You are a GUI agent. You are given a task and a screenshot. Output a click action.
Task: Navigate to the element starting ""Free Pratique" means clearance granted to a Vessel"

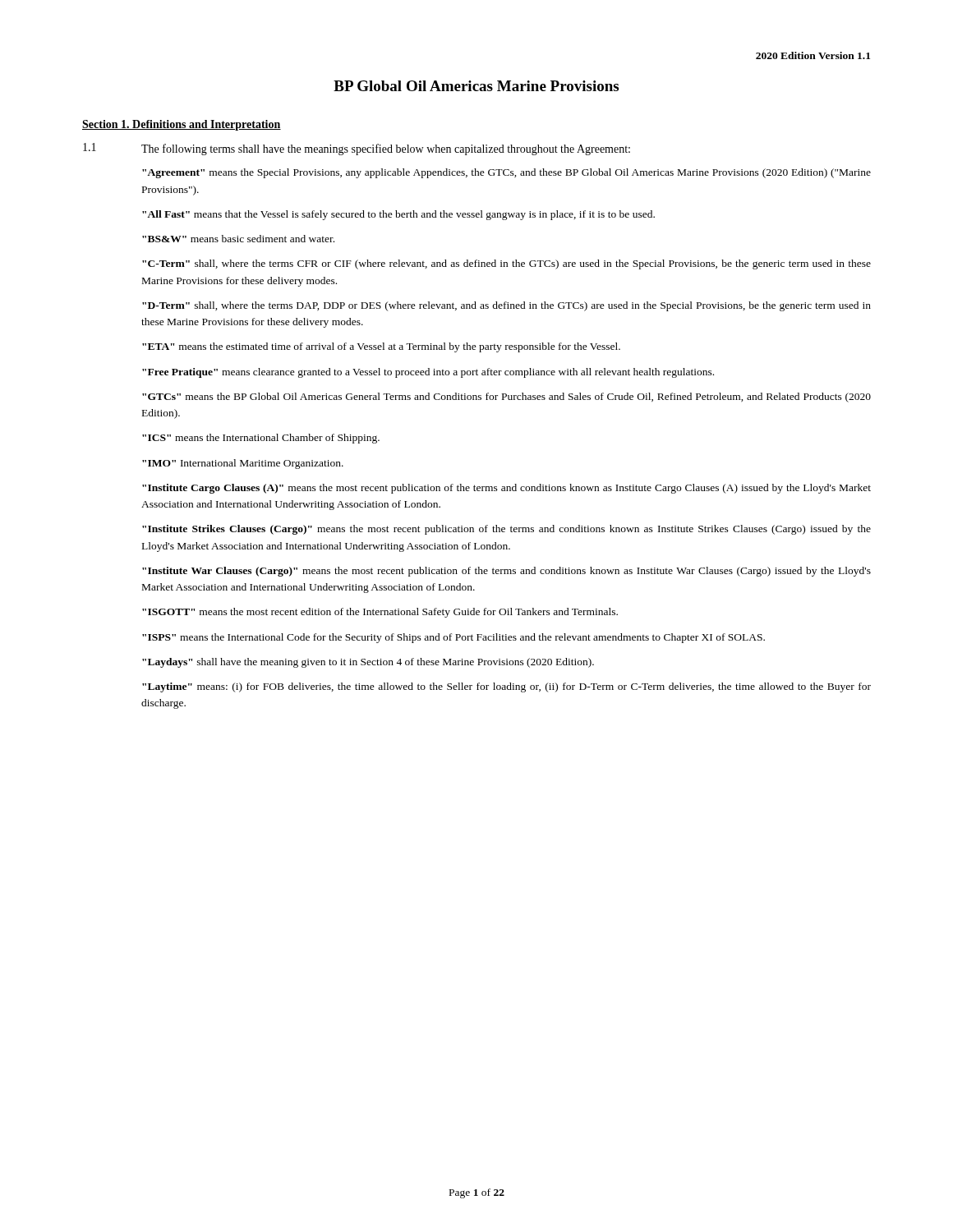[x=428, y=371]
